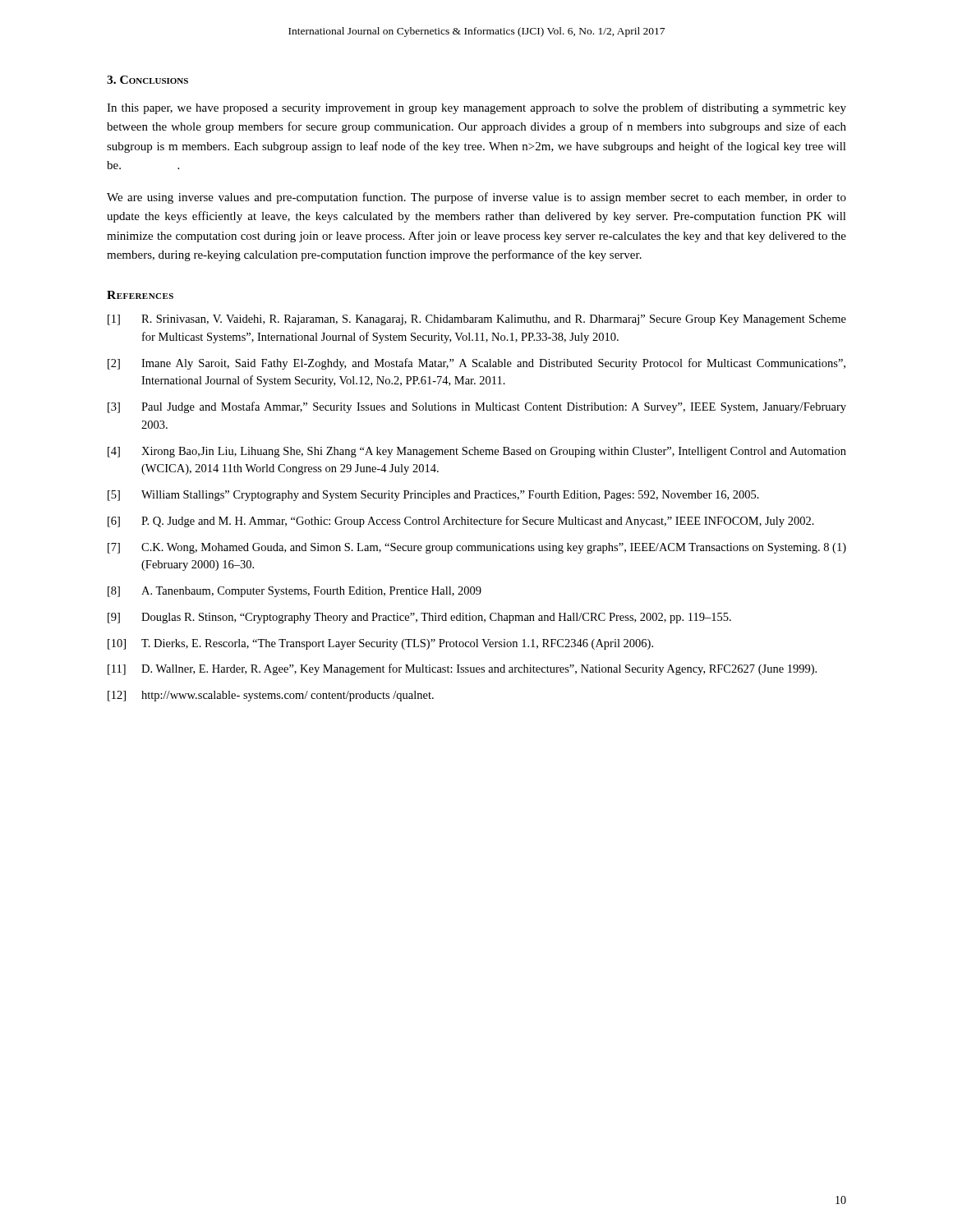953x1232 pixels.
Task: Click on the list item with the text "[10] T. Dierks, E. Rescorla, “The Transport"
Action: (x=476, y=643)
